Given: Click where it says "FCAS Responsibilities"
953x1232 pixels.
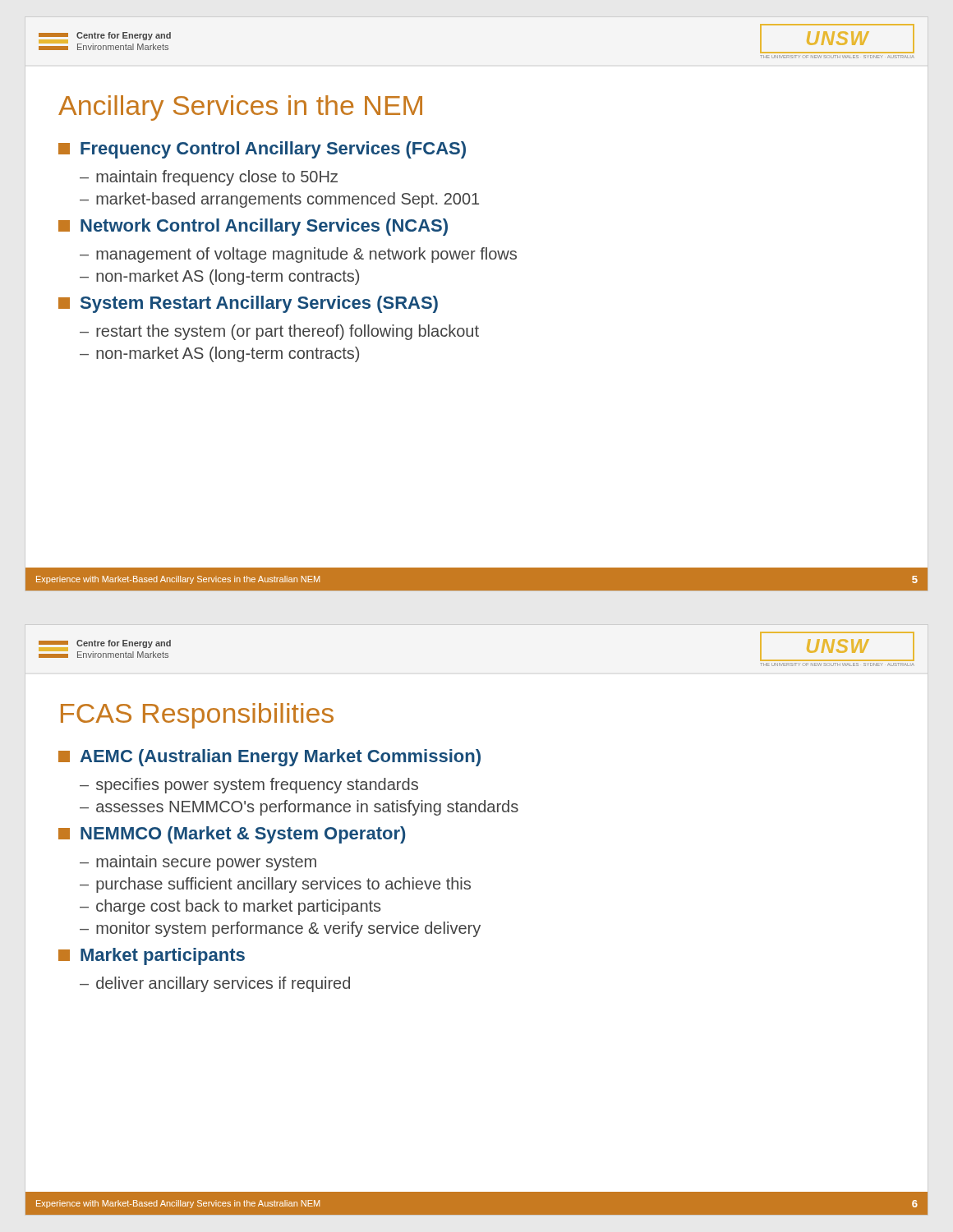Looking at the screenshot, I should tap(197, 713).
